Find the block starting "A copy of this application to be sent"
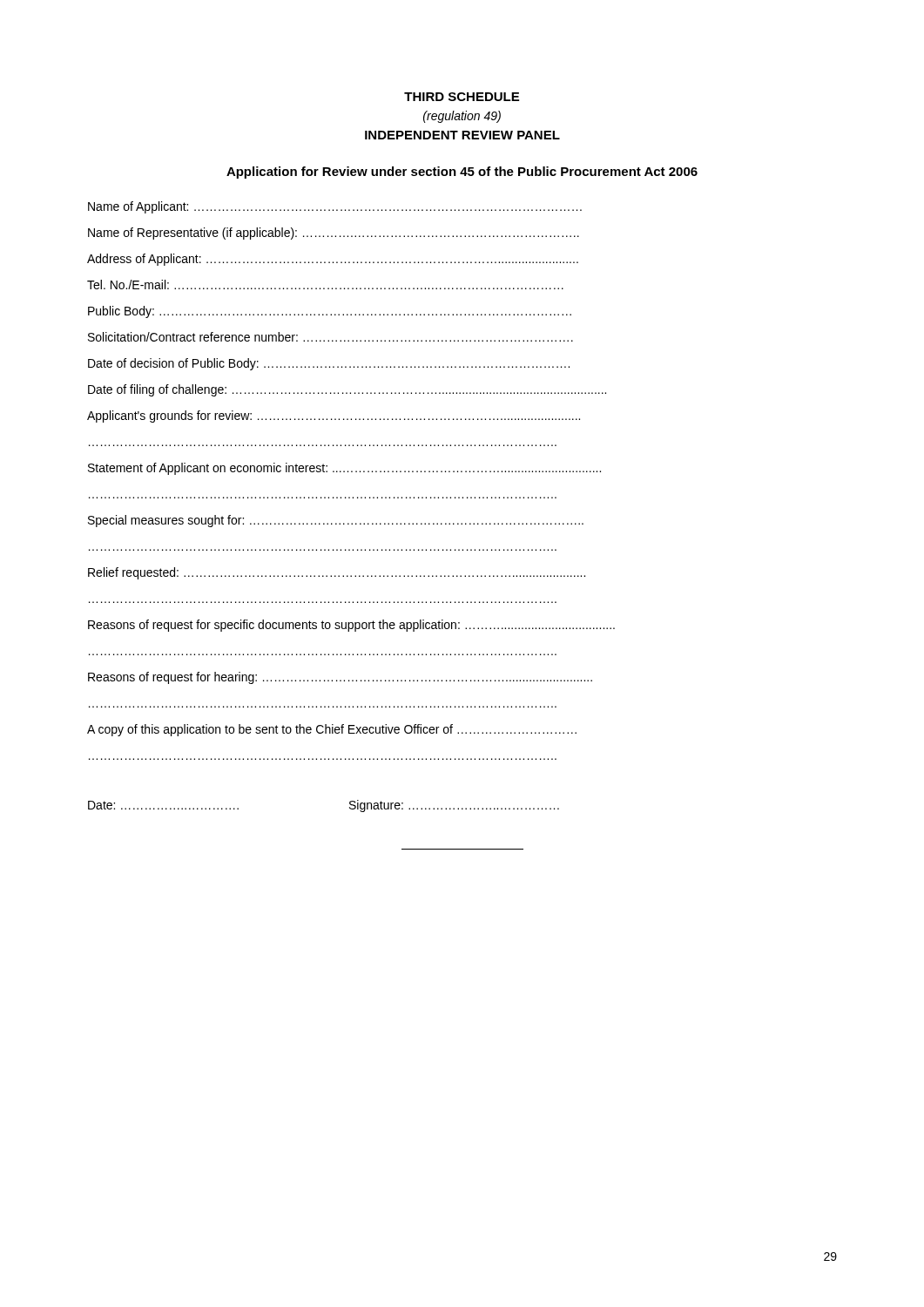Screen dimensions: 1307x924 click(x=333, y=729)
